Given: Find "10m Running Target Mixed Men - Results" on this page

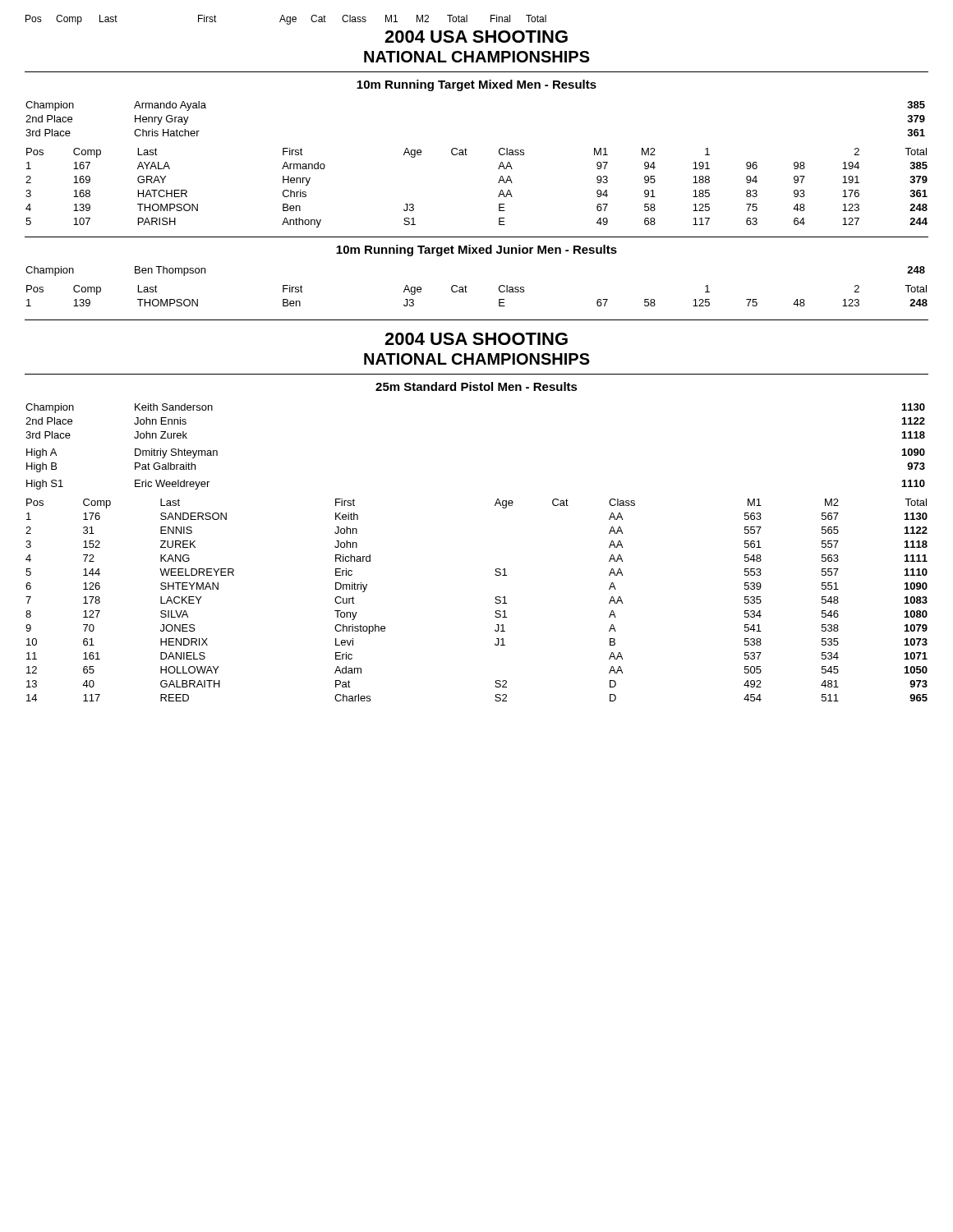Looking at the screenshot, I should pyautogui.click(x=476, y=84).
